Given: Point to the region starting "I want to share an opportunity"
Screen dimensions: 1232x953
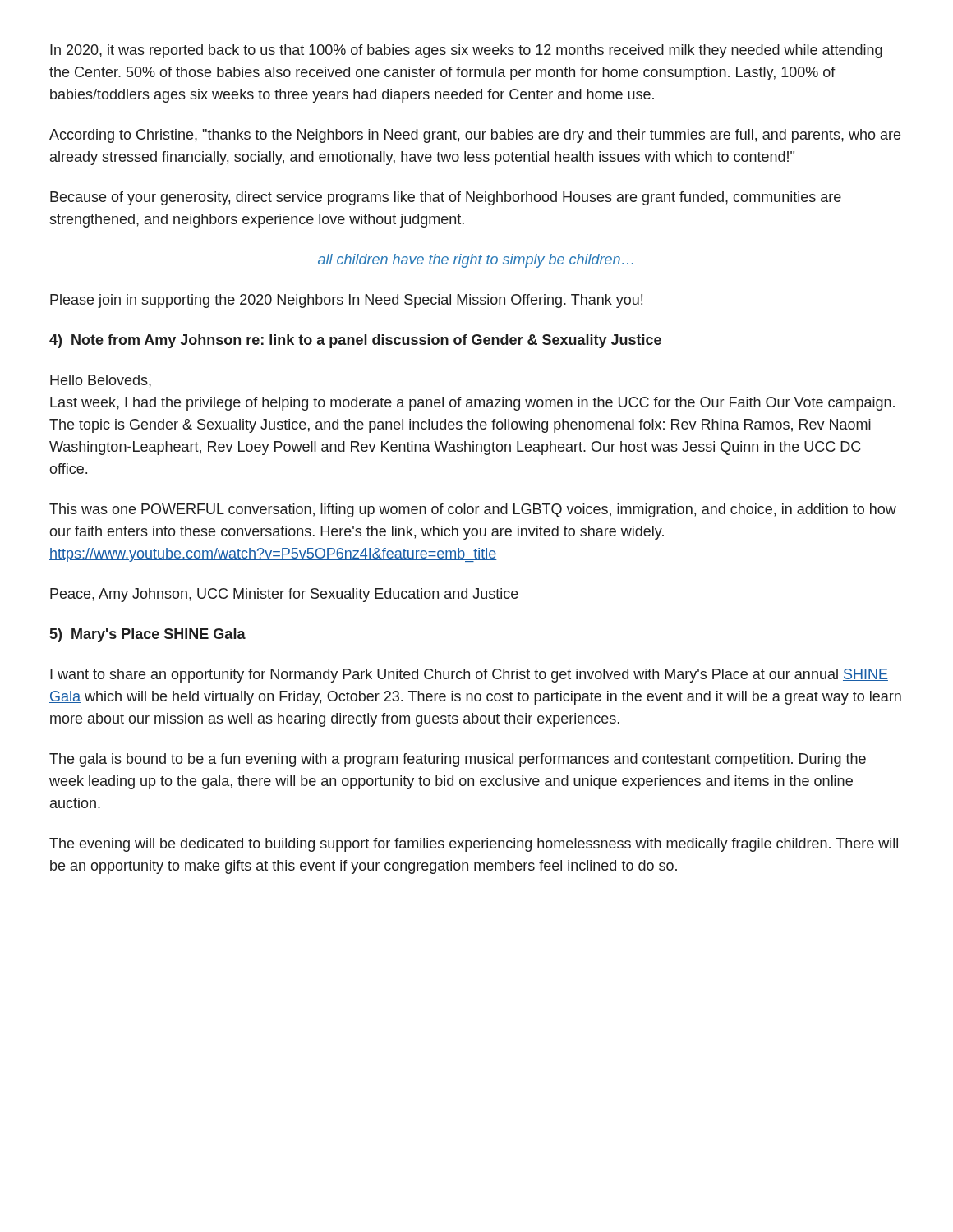Looking at the screenshot, I should 476,697.
